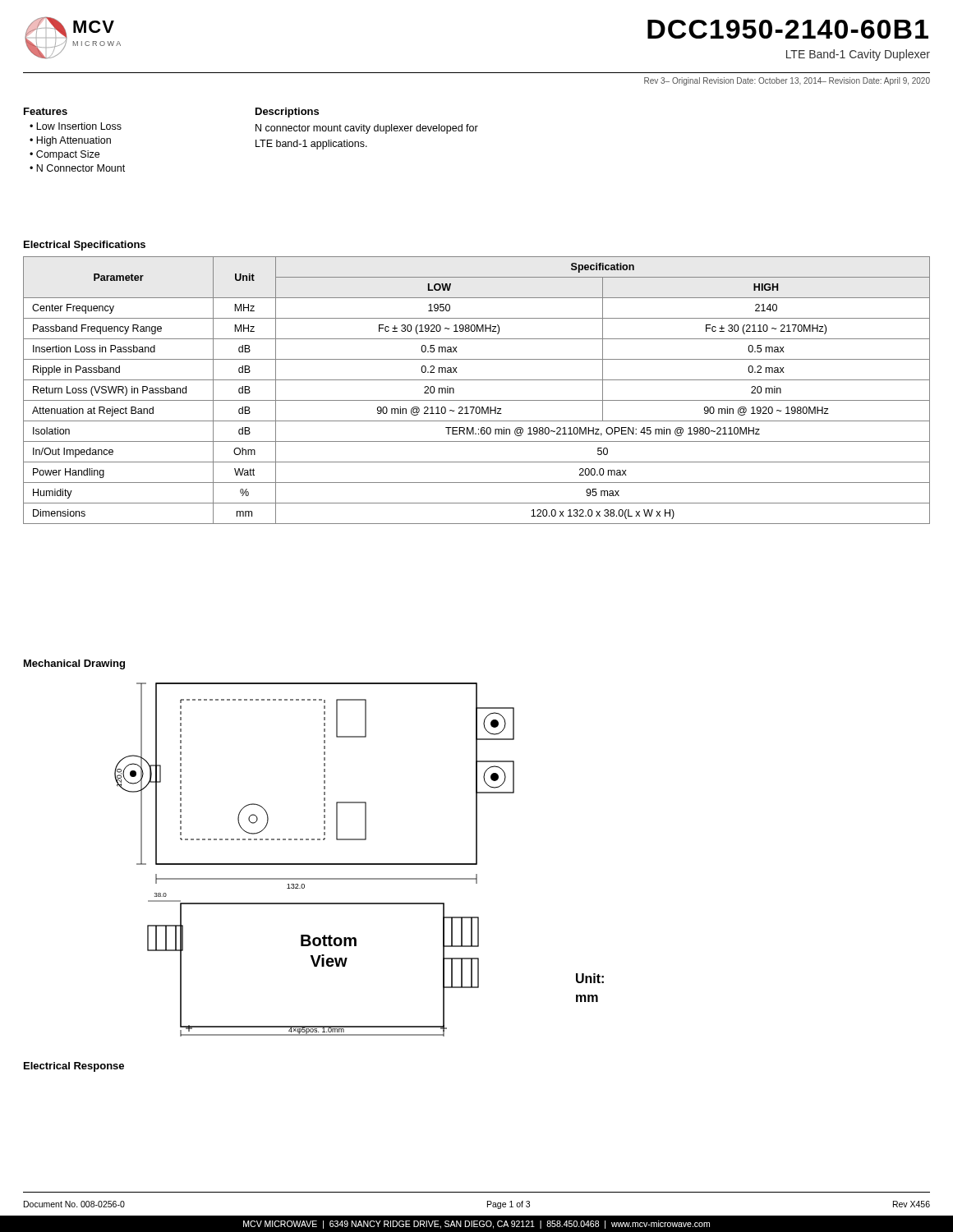
Task: Click the title
Action: point(788,29)
